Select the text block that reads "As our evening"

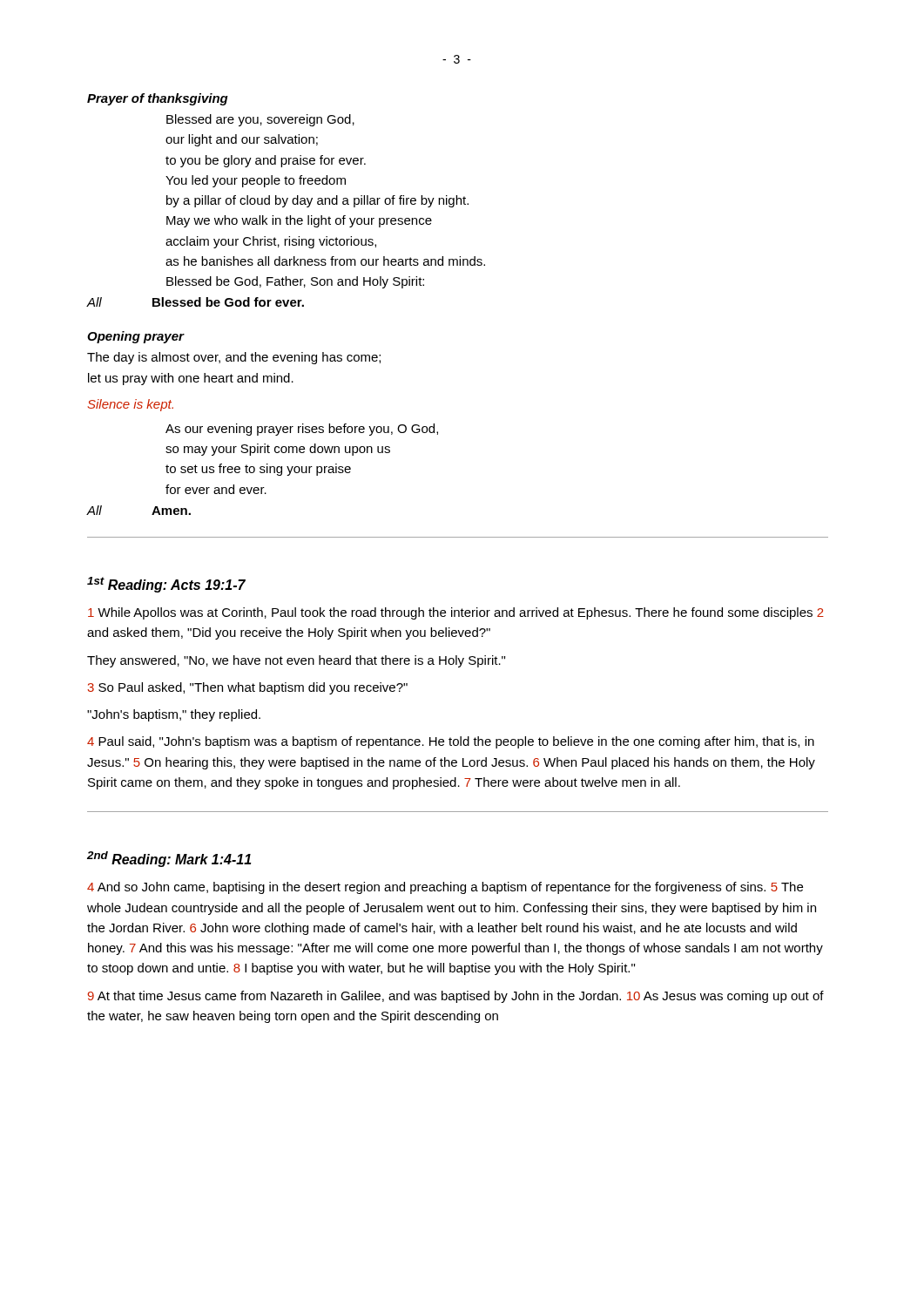(x=302, y=430)
